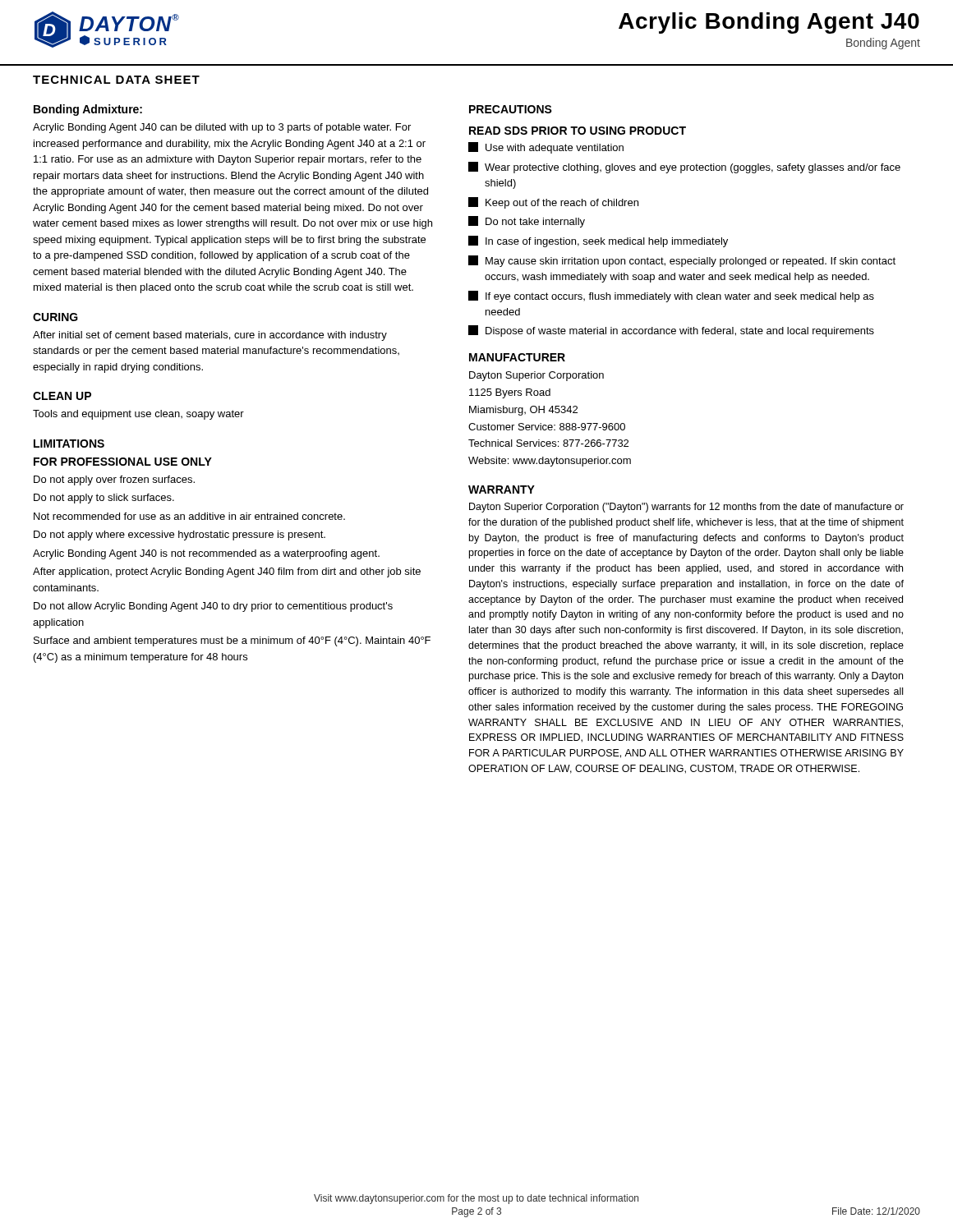Point to the element starting "Bonding Admixture:"
The image size is (953, 1232).
pyautogui.click(x=88, y=109)
